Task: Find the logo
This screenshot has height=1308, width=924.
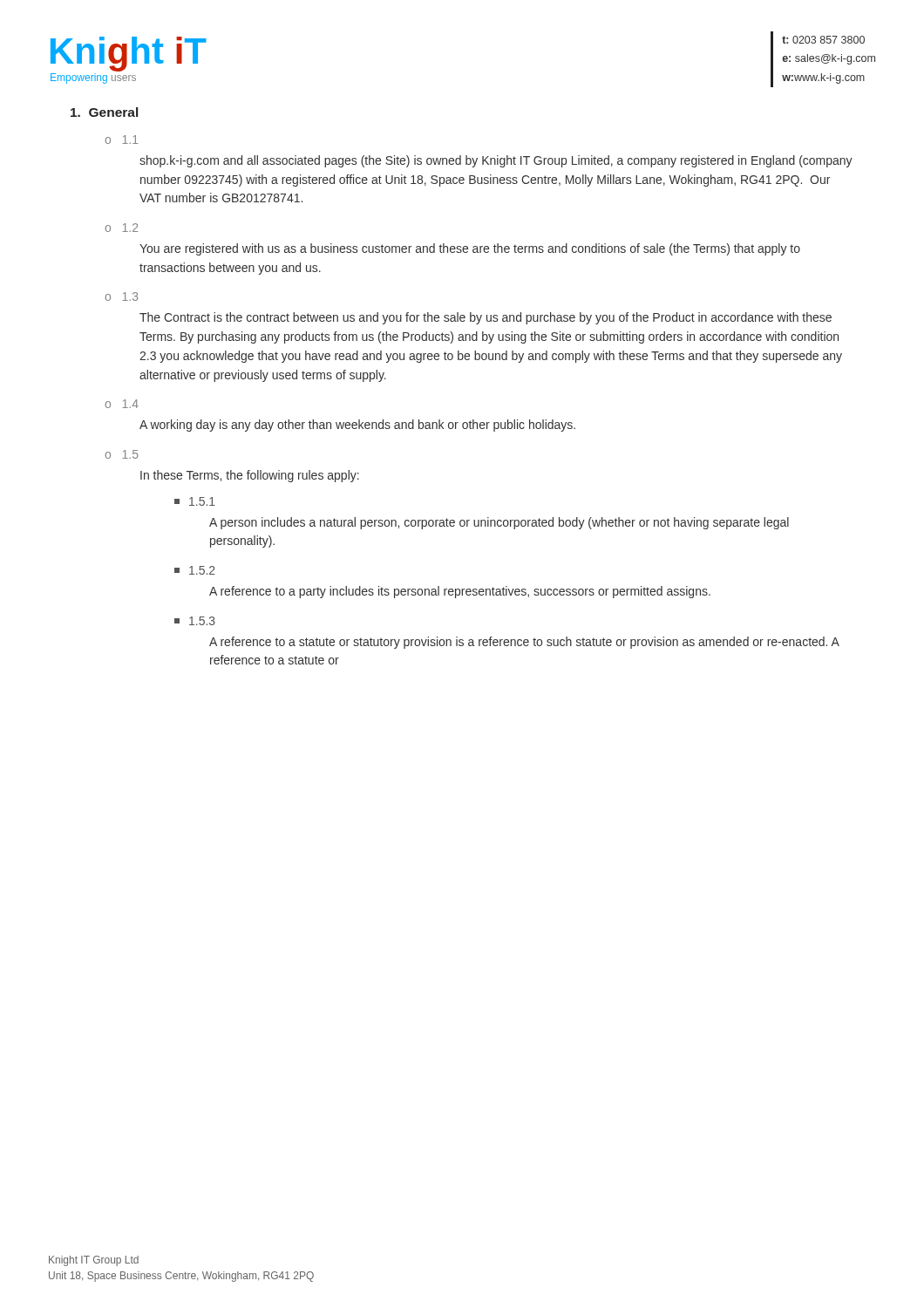Action: pos(127,58)
